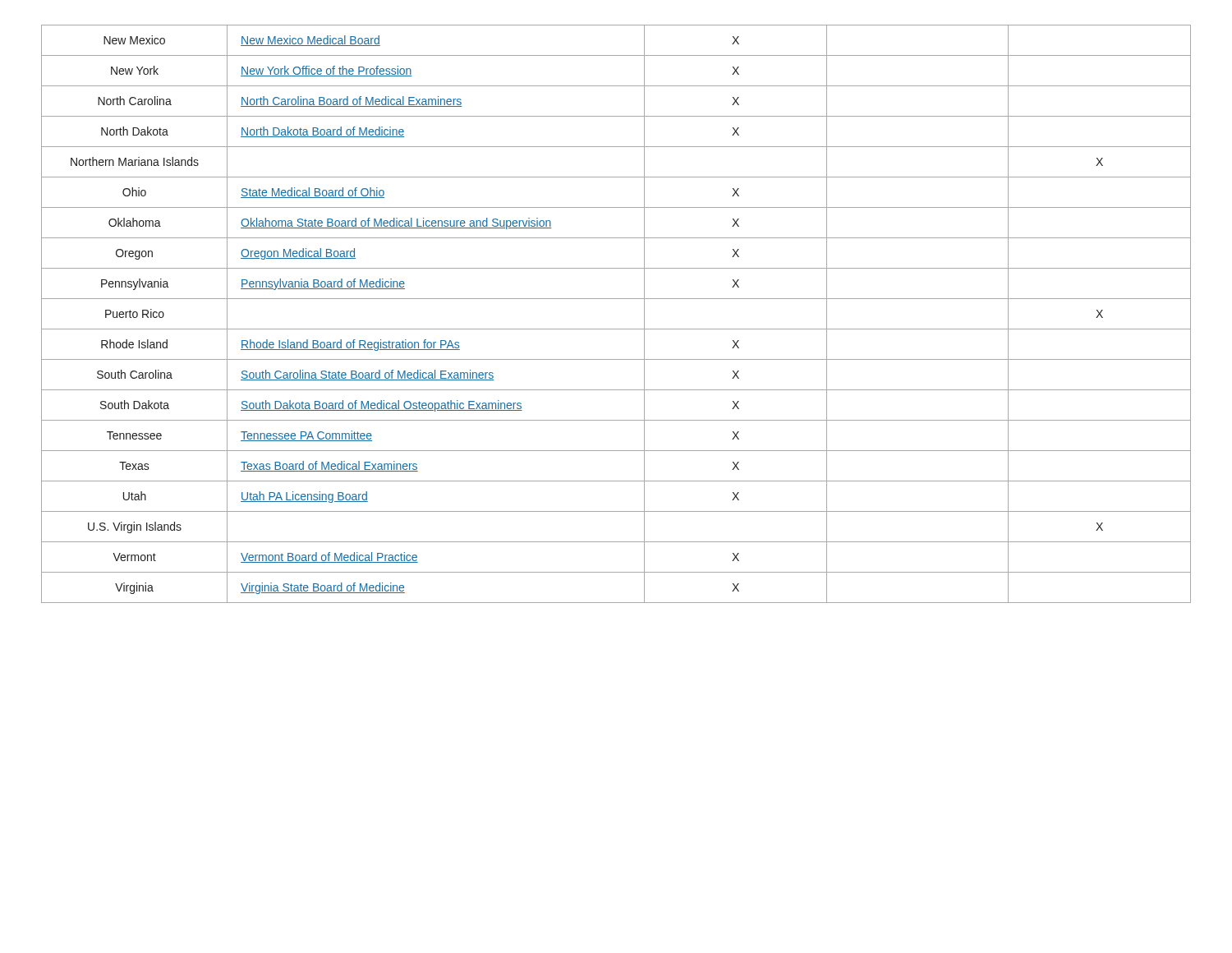Click on the table containing "South Dakota Board of"
The height and width of the screenshot is (953, 1232).
point(616,314)
